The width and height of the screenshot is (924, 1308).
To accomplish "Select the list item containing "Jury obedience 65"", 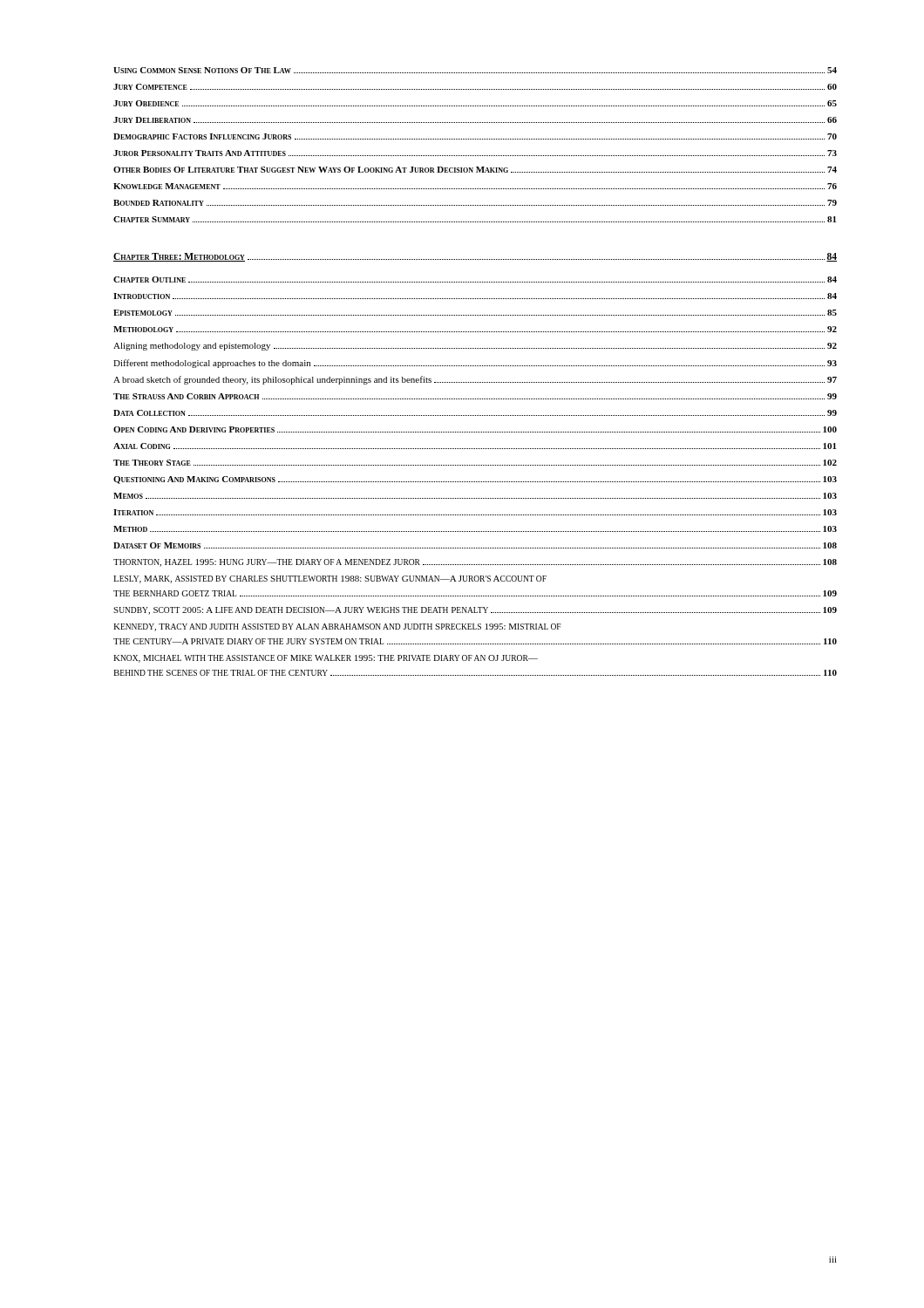I will coord(475,103).
